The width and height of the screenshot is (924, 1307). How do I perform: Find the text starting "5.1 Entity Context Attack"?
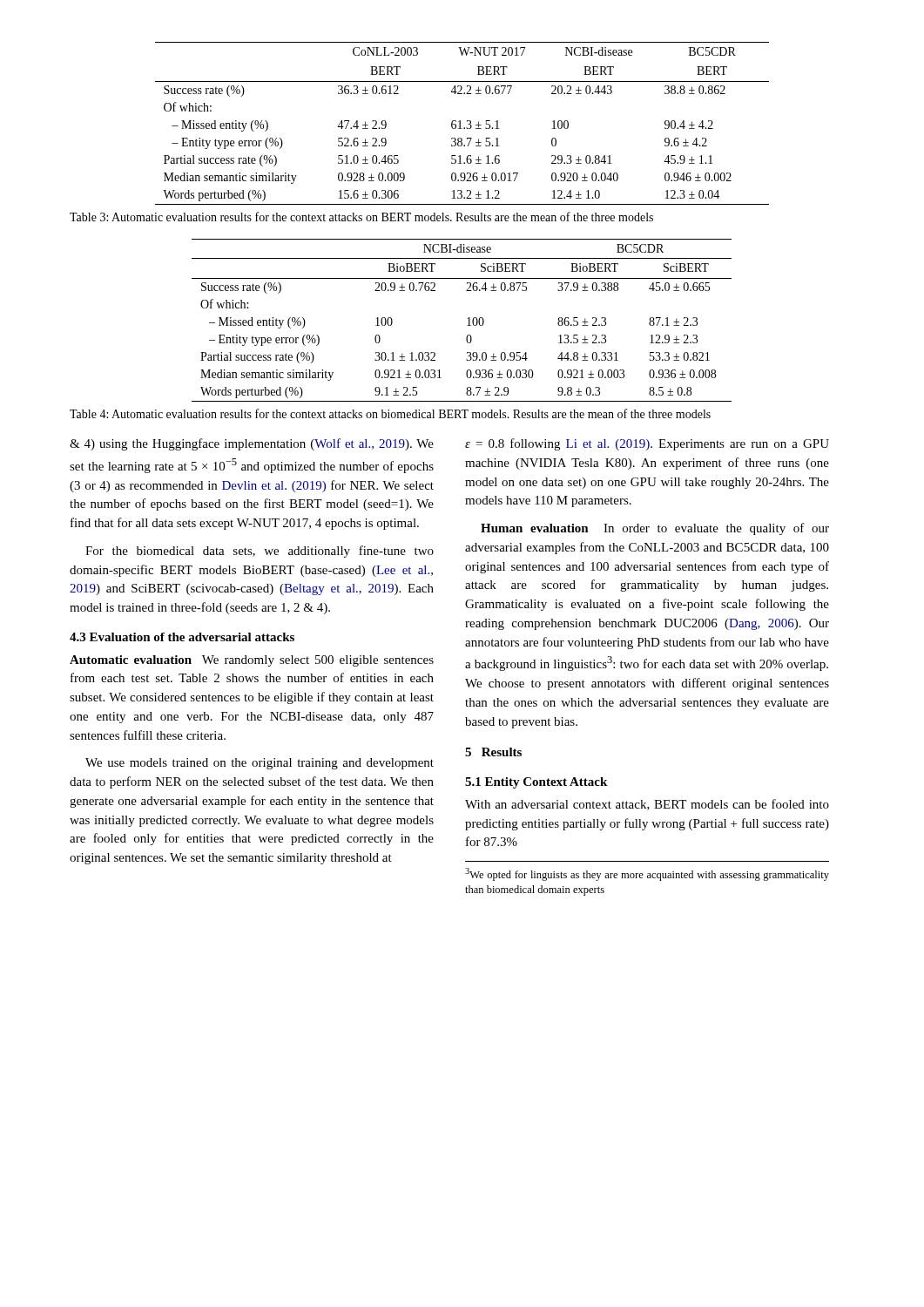536,782
